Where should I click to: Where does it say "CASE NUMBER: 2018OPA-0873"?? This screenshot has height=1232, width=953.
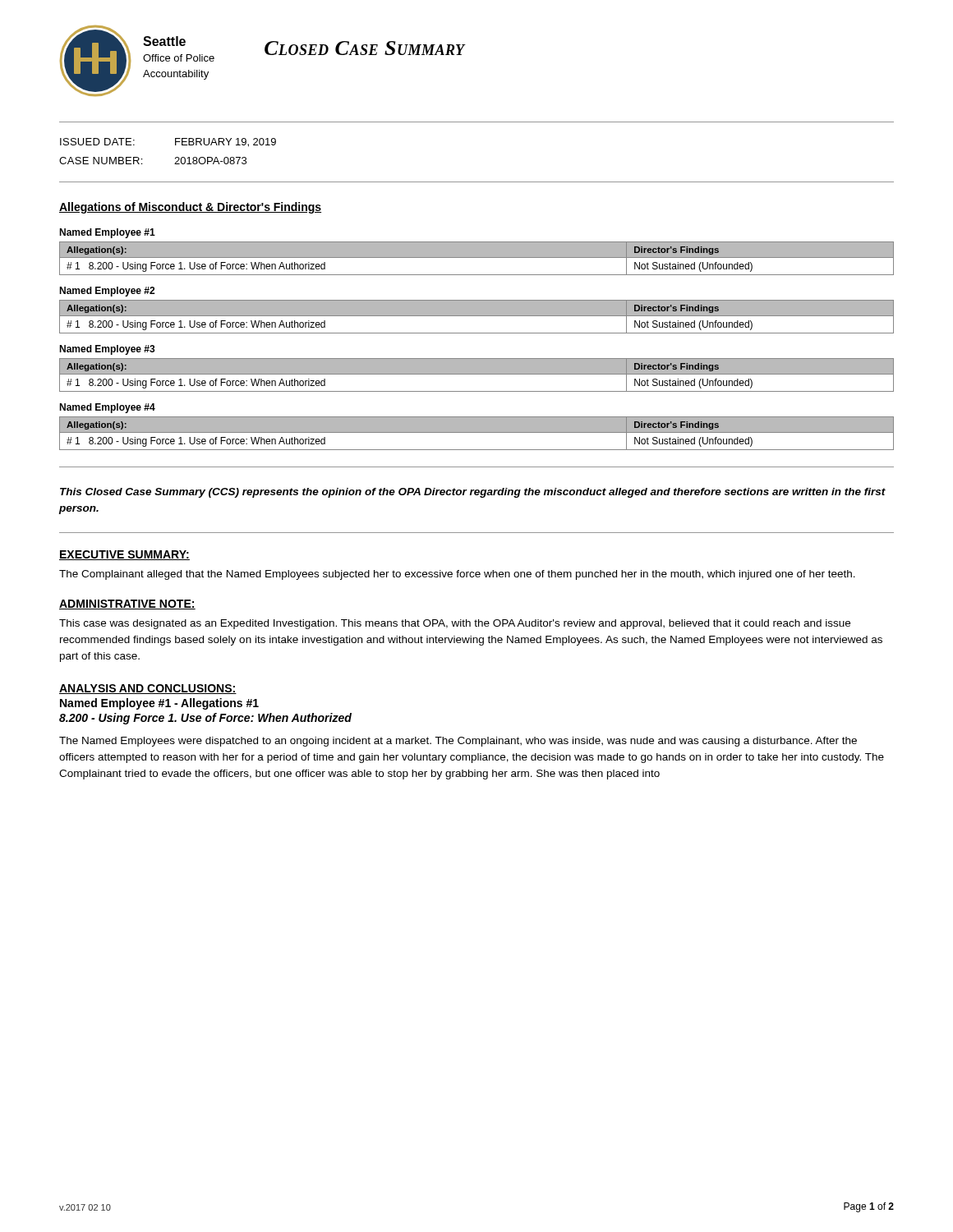153,161
